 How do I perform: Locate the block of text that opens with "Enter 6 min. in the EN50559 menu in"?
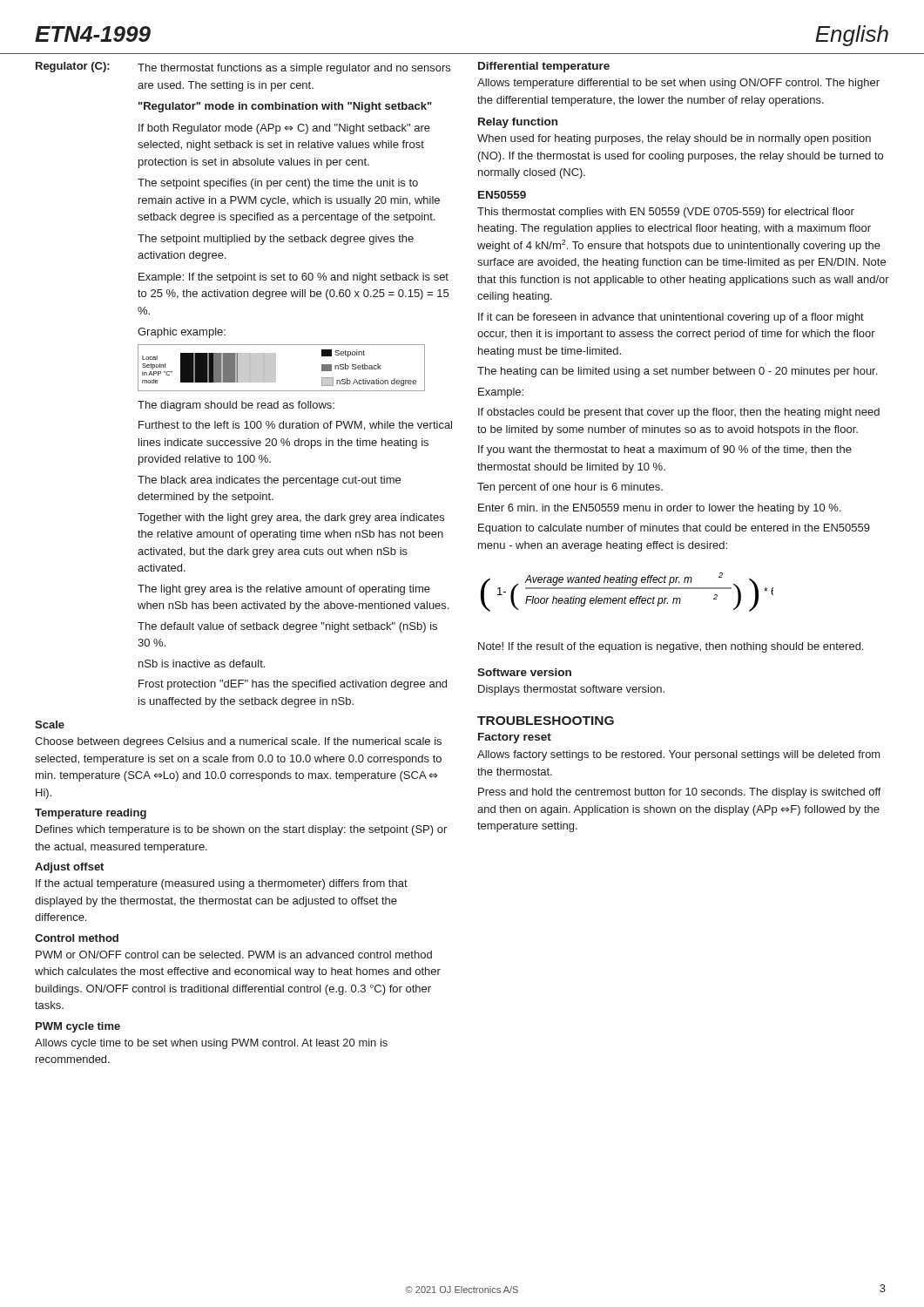point(659,507)
